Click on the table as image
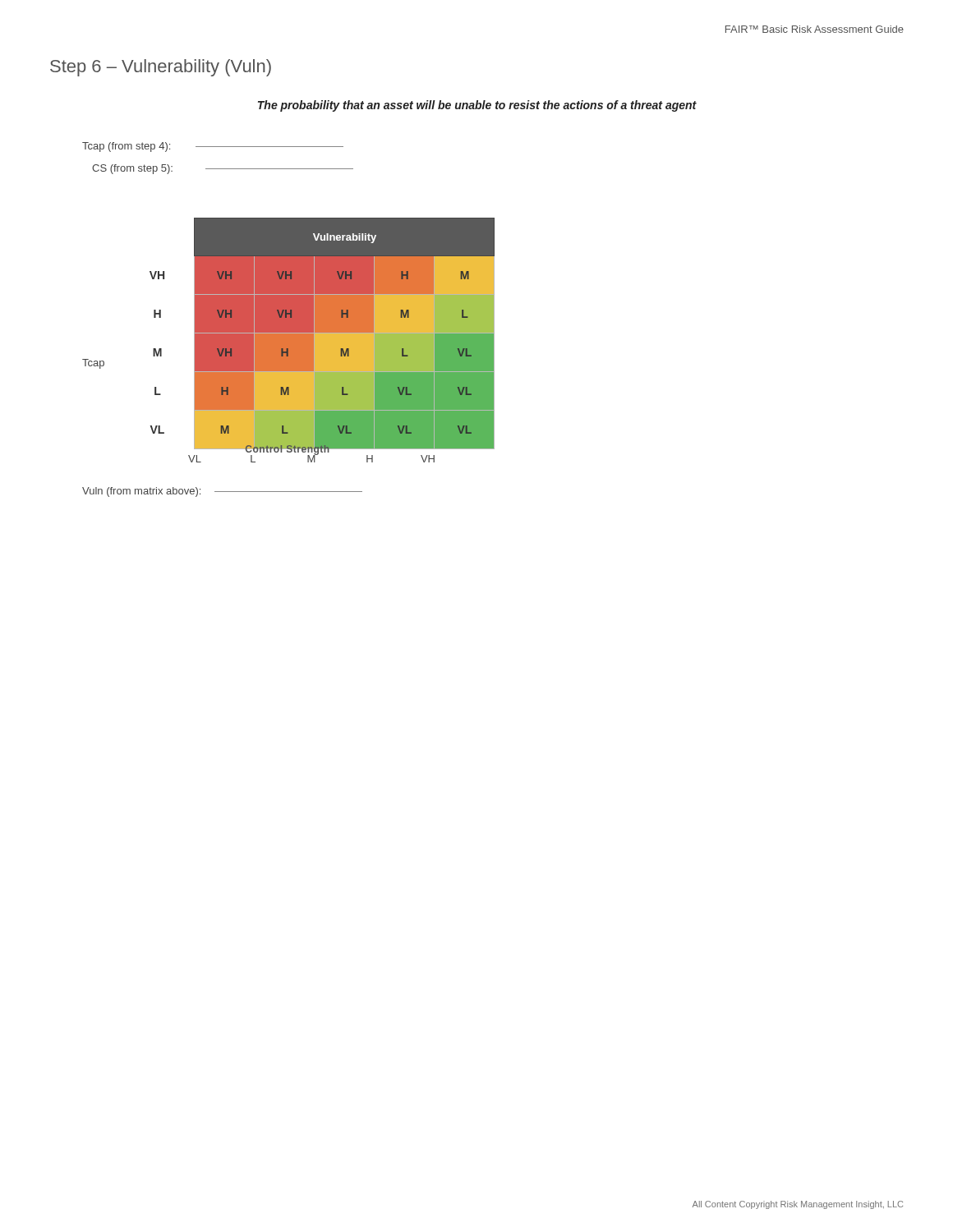 [x=289, y=341]
